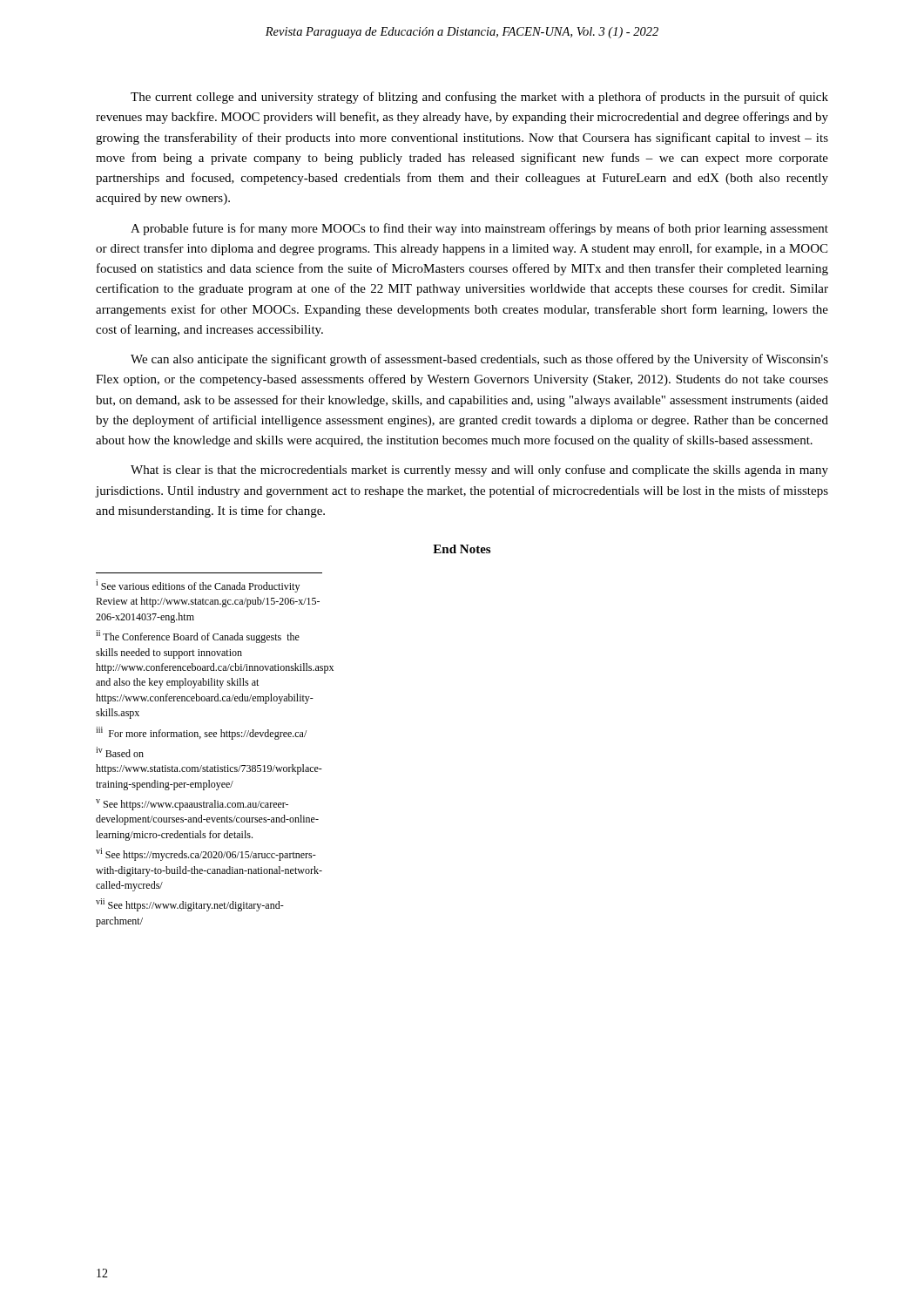Viewport: 924px width, 1307px height.
Task: Select the element starting "iv Based on https://www.statista.com/statistics/738519/workplace-training-spending-per-employee/"
Action: pos(209,767)
